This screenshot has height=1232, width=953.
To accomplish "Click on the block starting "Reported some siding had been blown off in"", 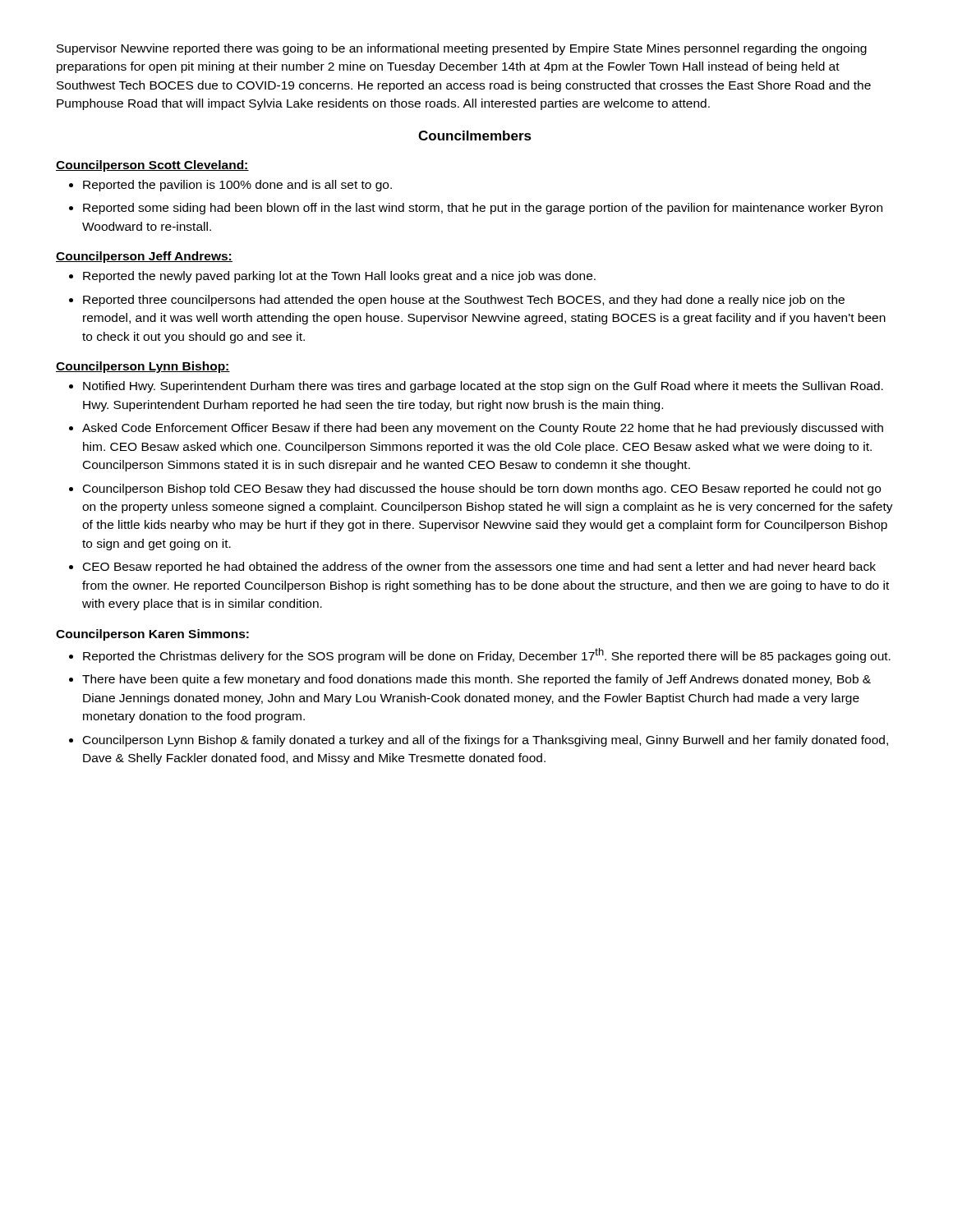I will (483, 217).
